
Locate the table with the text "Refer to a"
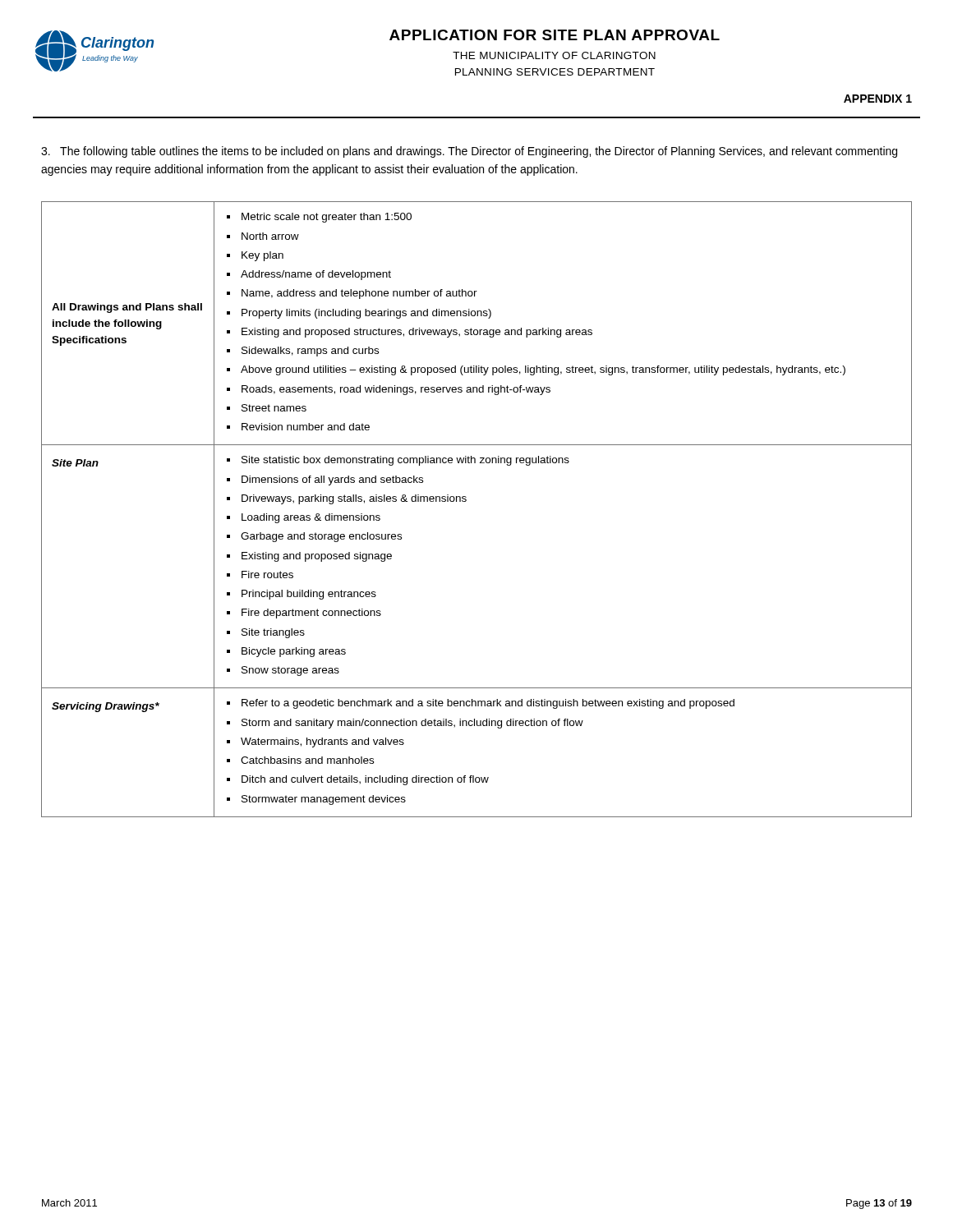click(476, 509)
